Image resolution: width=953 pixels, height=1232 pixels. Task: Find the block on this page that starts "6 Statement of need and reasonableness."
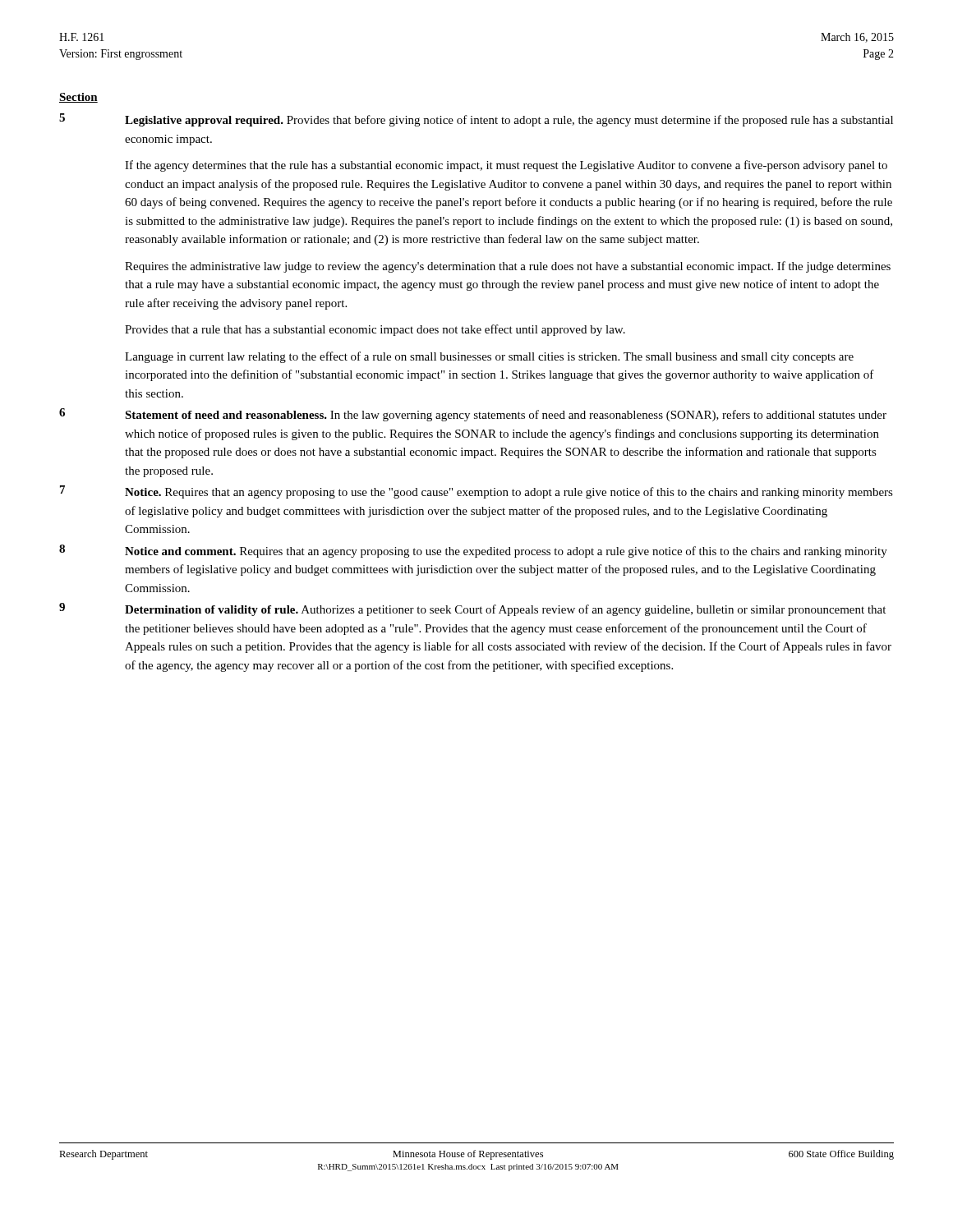click(x=476, y=443)
